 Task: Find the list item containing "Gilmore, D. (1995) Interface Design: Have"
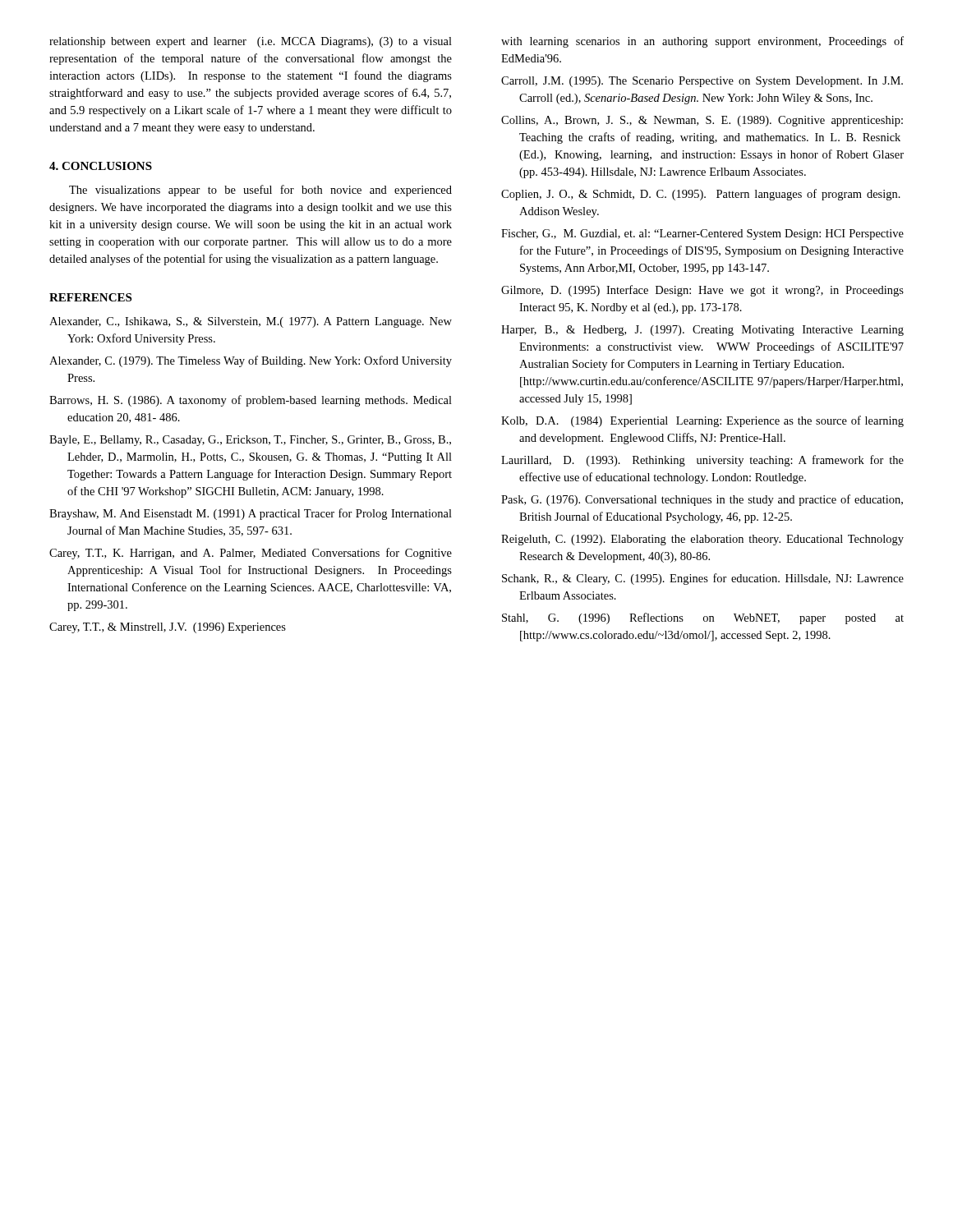click(x=702, y=299)
